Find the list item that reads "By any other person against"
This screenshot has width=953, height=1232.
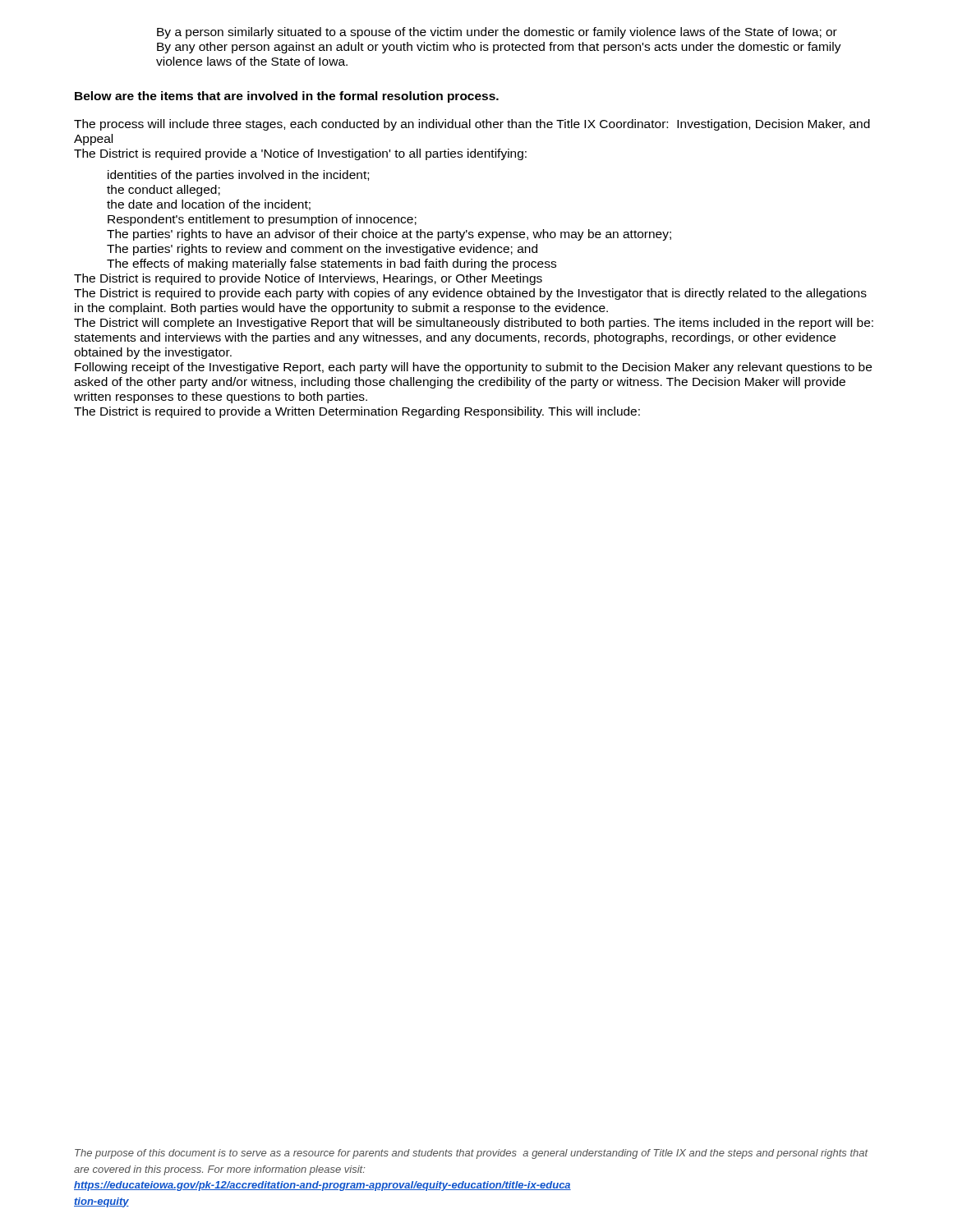click(518, 54)
